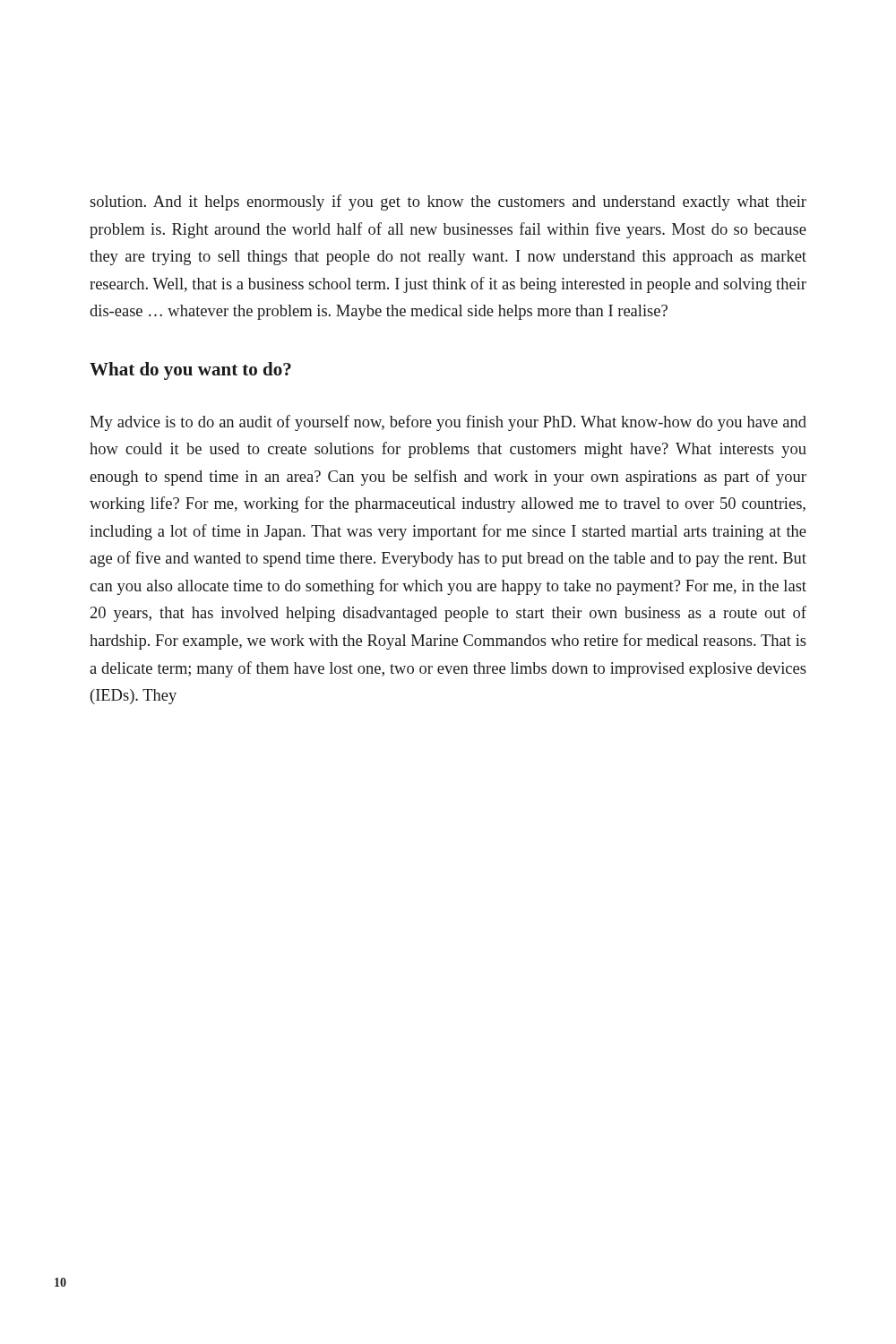This screenshot has height=1344, width=896.
Task: Locate the section header that opens with "What do you"
Action: (x=191, y=369)
